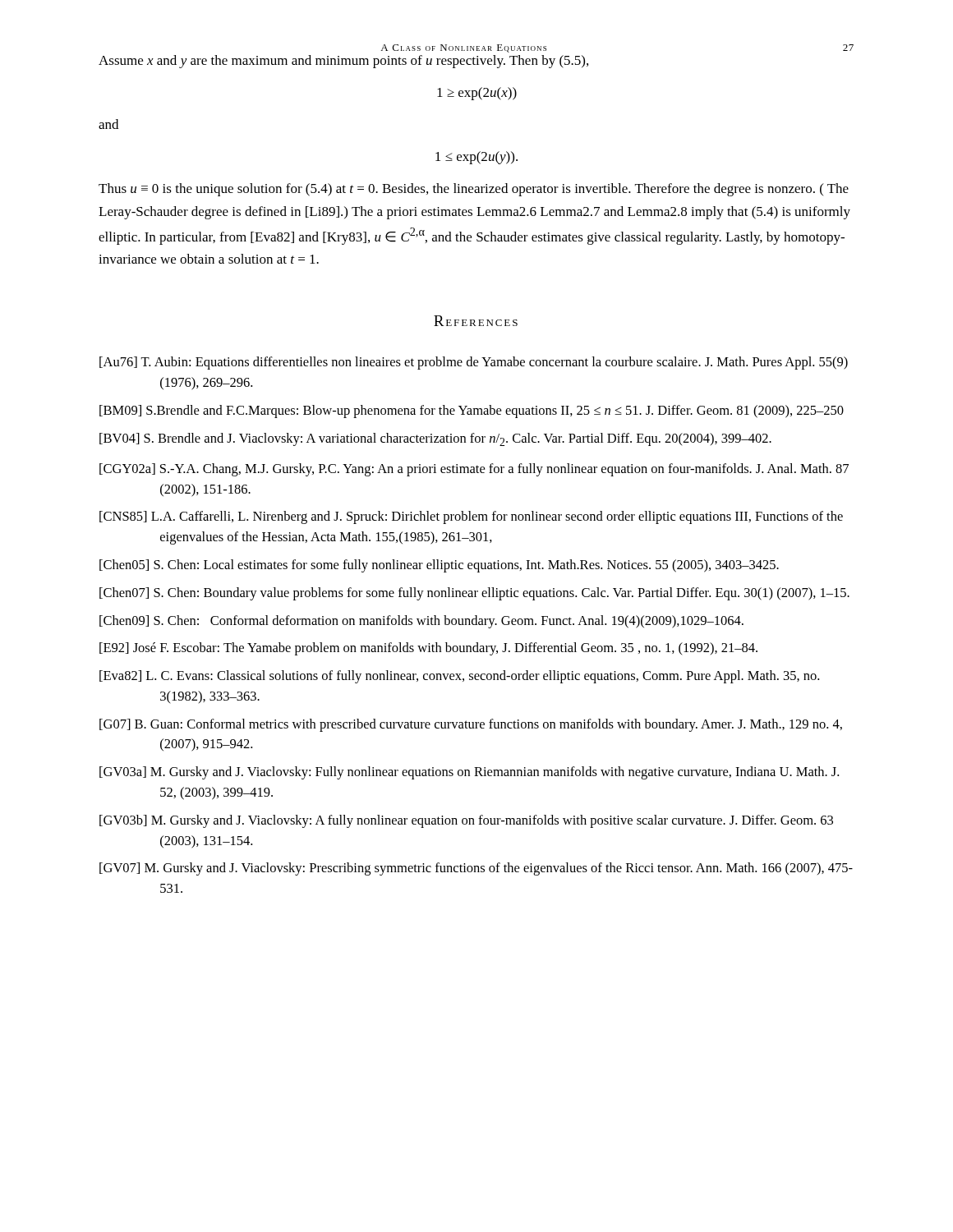The width and height of the screenshot is (953, 1232).
Task: Select the region starting "[CGY02a] S.-Y.A. Chang, M.J. Gursky, P.C. Yang:"
Action: point(474,479)
